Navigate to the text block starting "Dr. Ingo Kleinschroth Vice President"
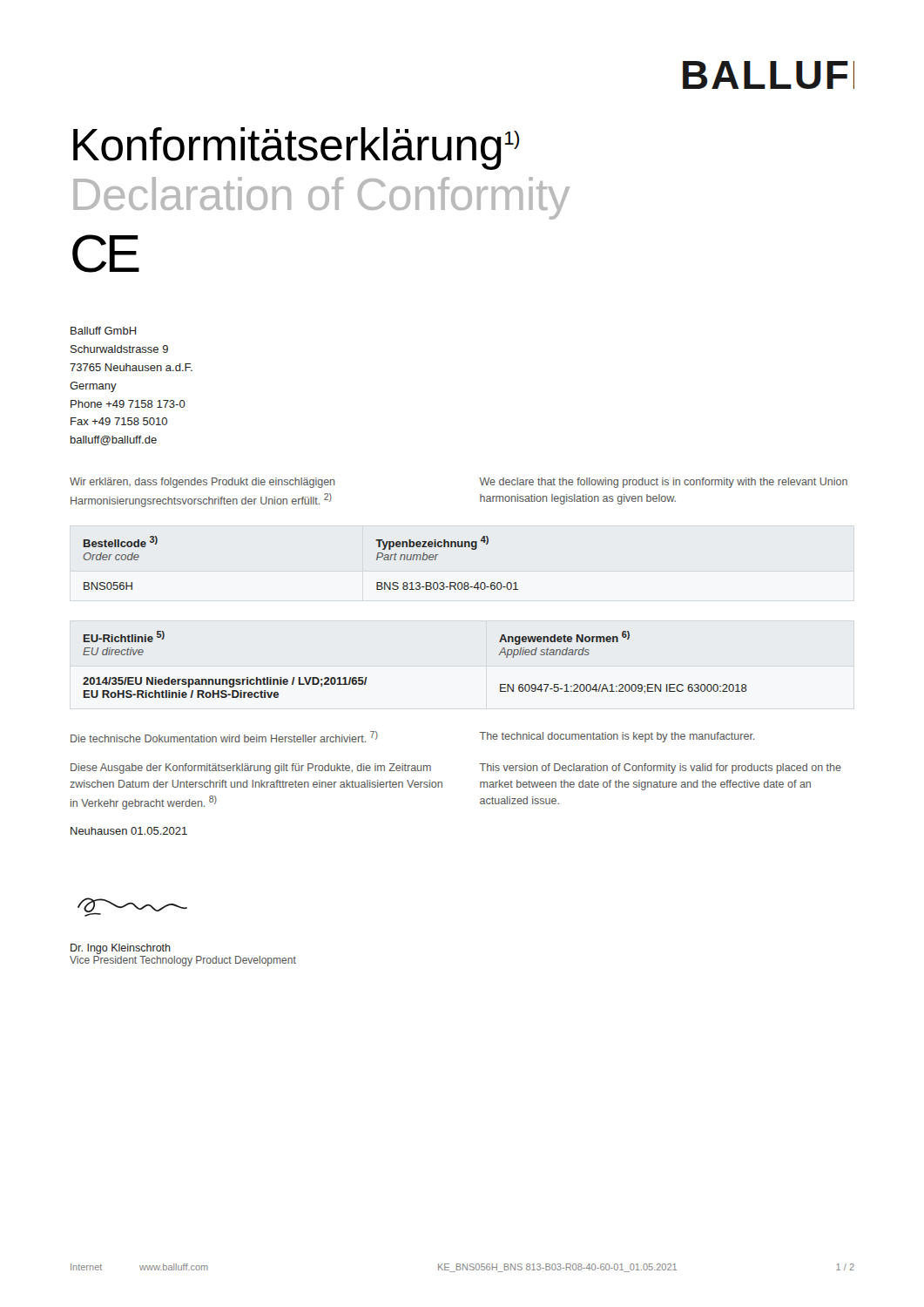The width and height of the screenshot is (924, 1307). [x=121, y=949]
